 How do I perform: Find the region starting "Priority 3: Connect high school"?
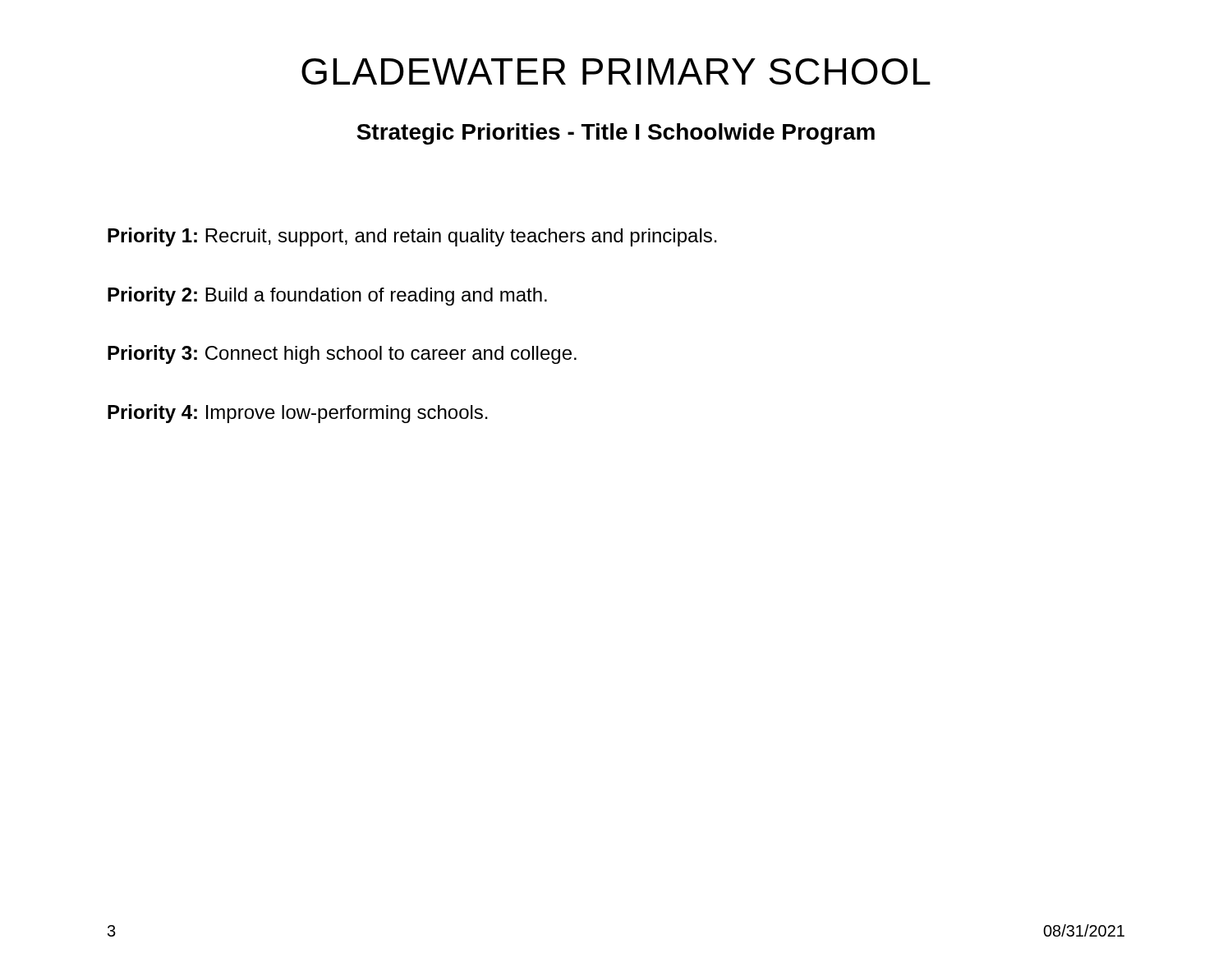(342, 353)
